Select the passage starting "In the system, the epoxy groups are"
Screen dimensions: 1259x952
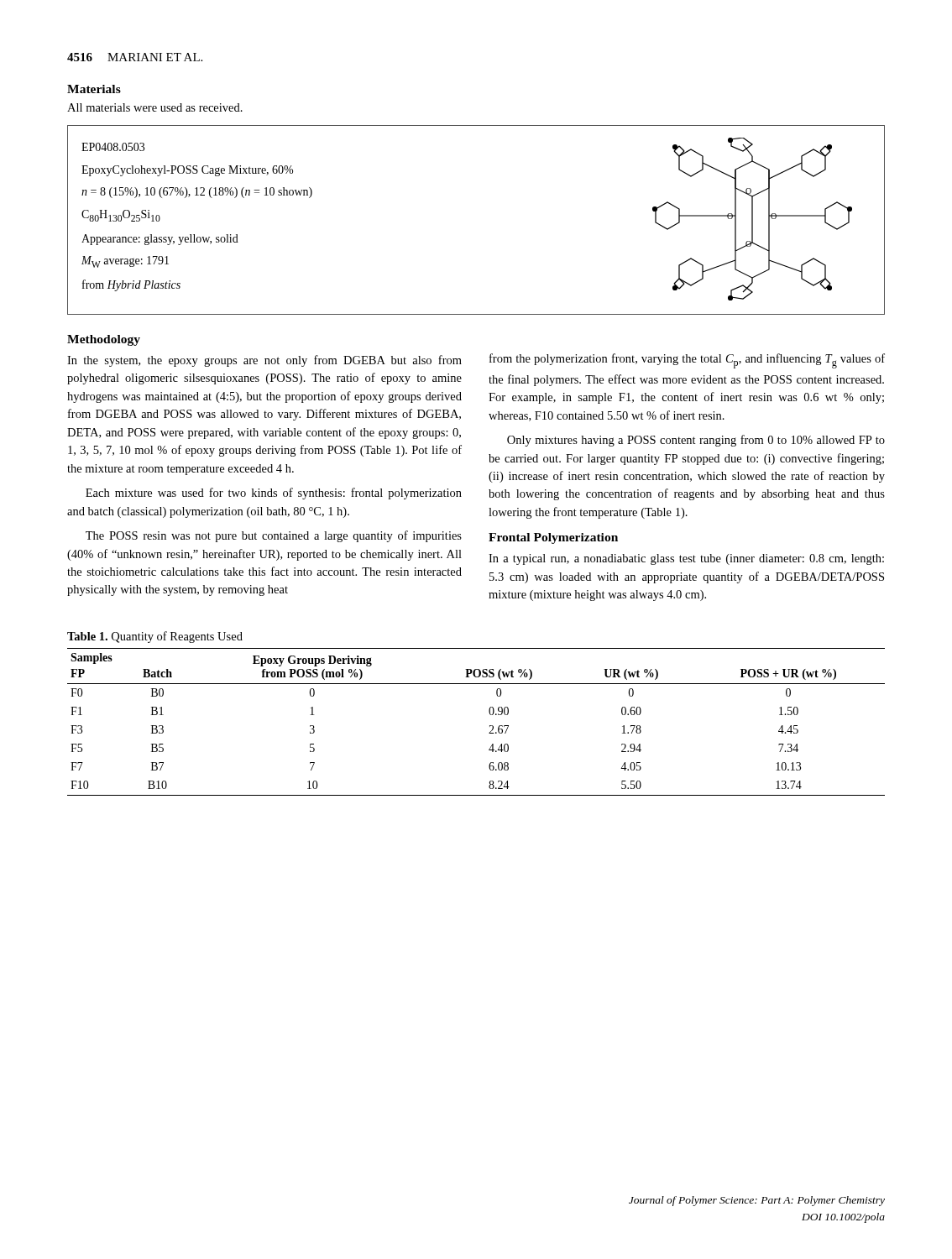264,414
